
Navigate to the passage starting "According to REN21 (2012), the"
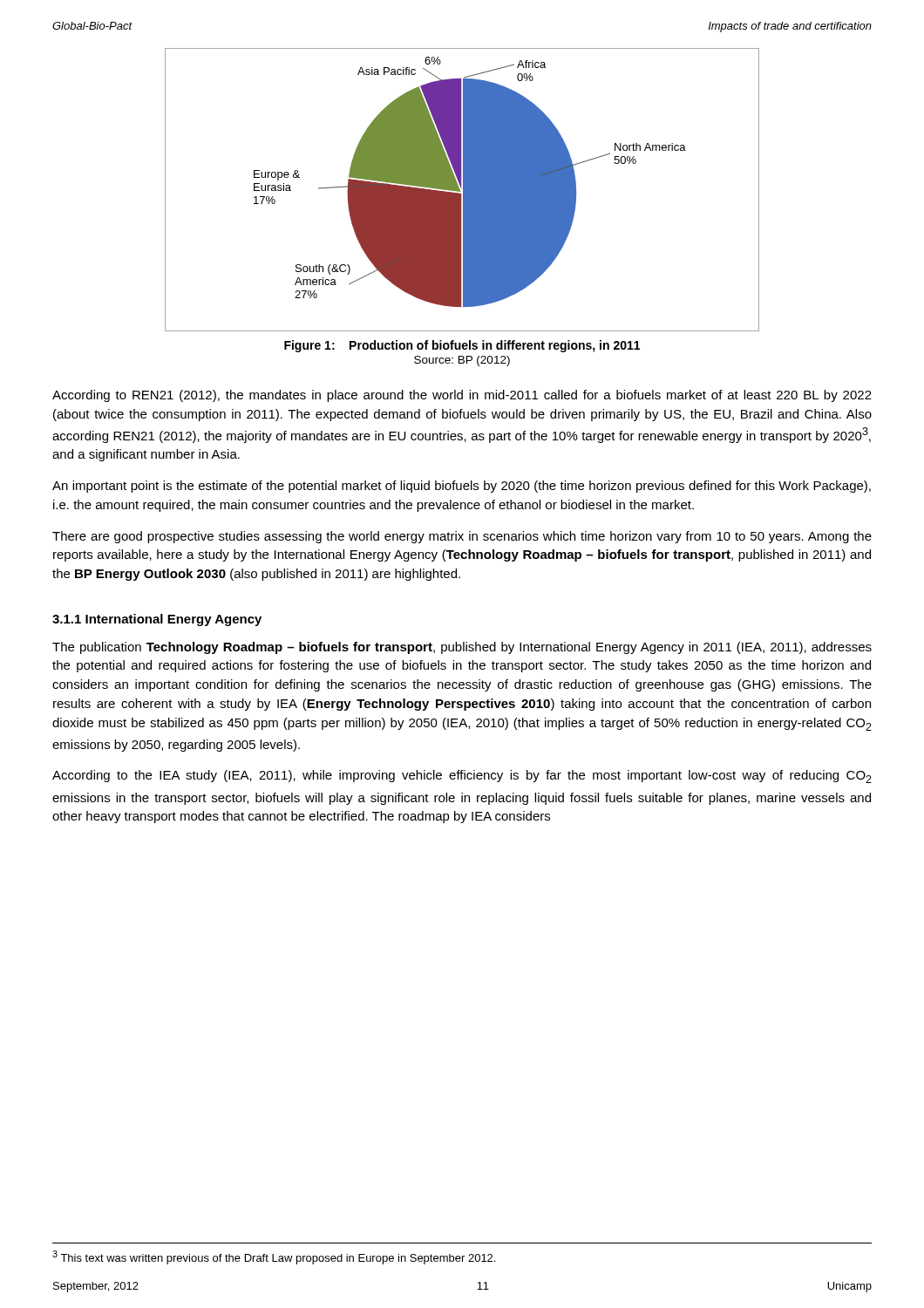[x=462, y=425]
